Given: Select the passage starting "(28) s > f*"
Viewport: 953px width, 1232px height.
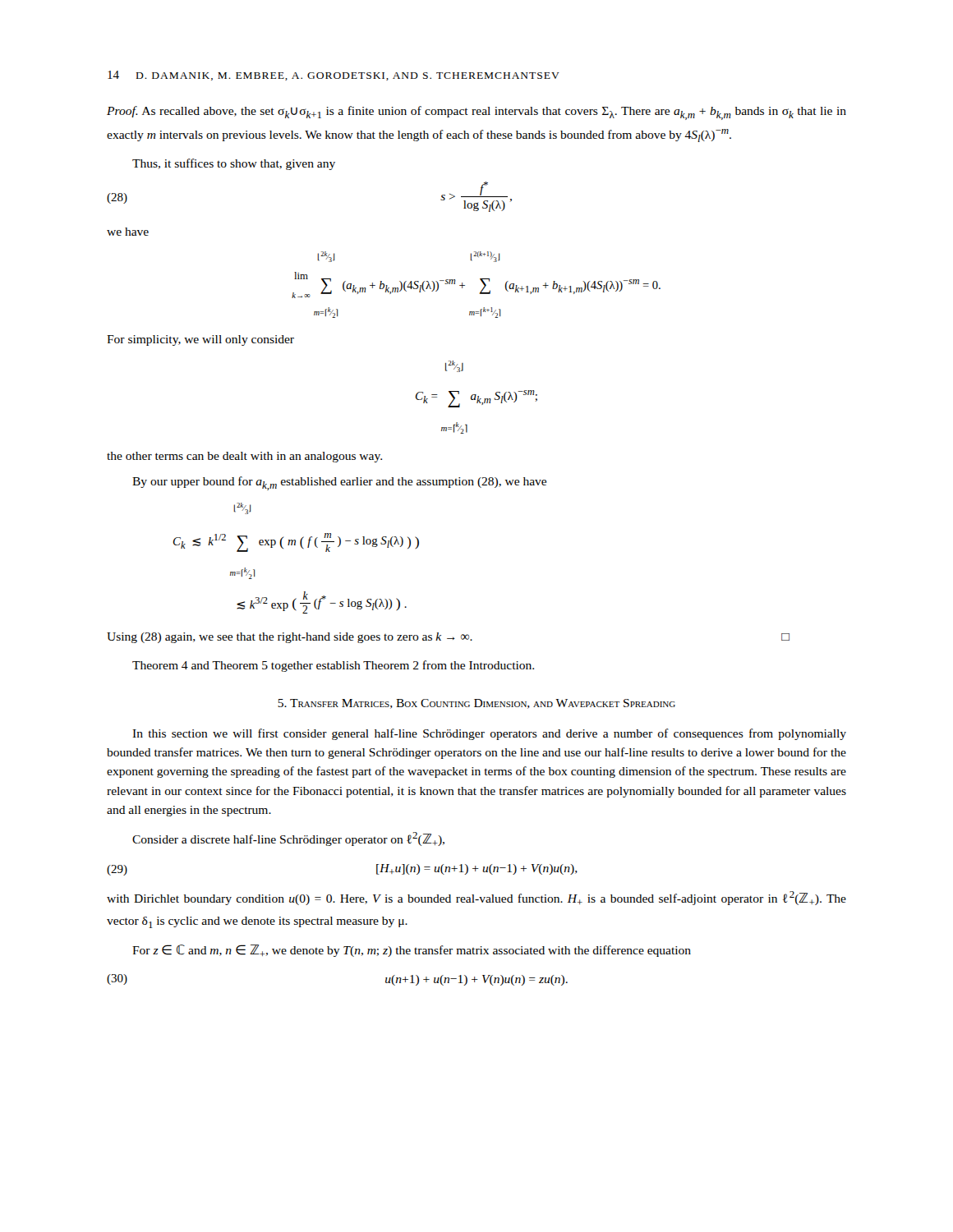Looking at the screenshot, I should pos(476,197).
